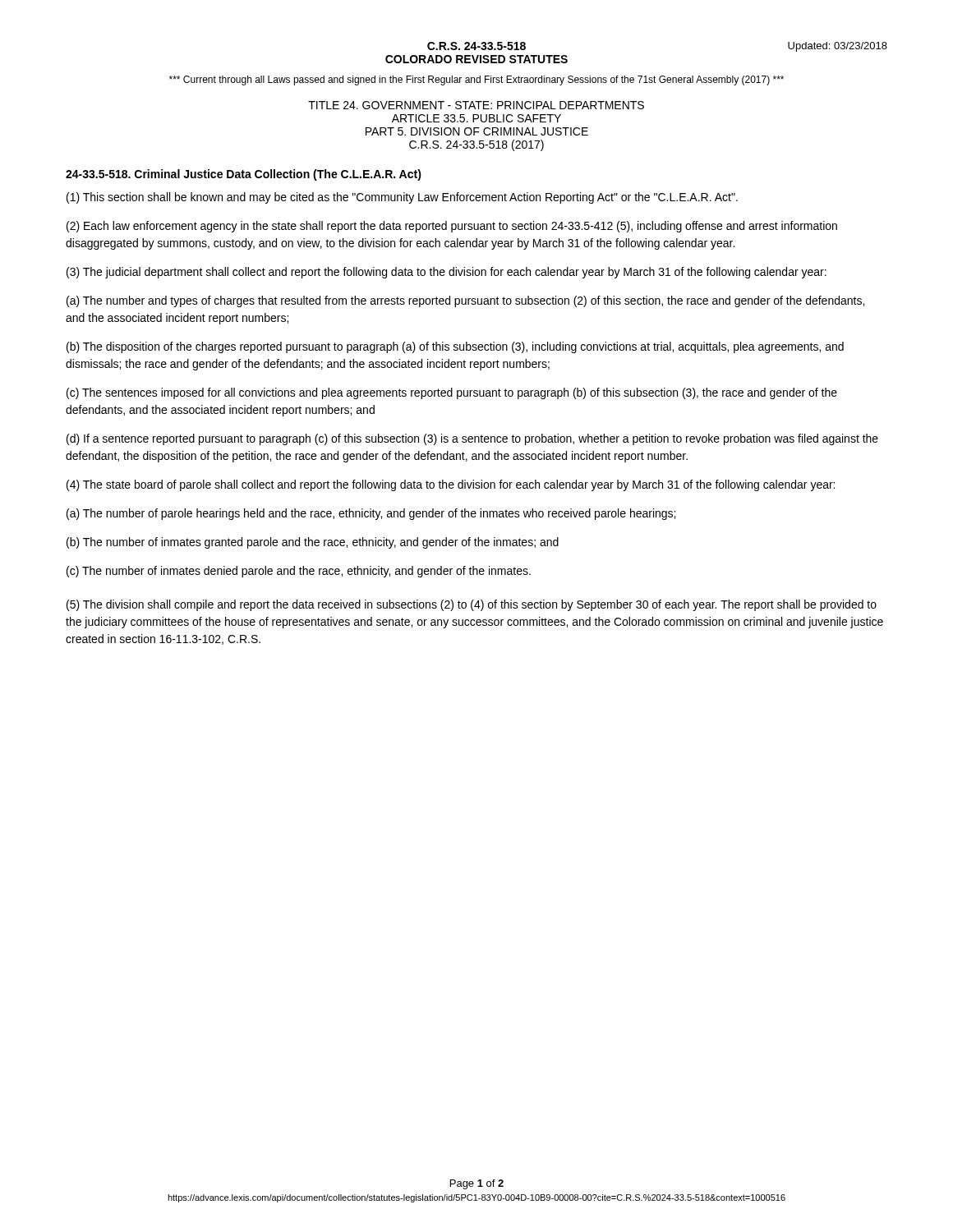Point to the text starting "TITLE 24. GOVERNMENT - STATE:"
Viewport: 953px width, 1232px height.
point(476,125)
